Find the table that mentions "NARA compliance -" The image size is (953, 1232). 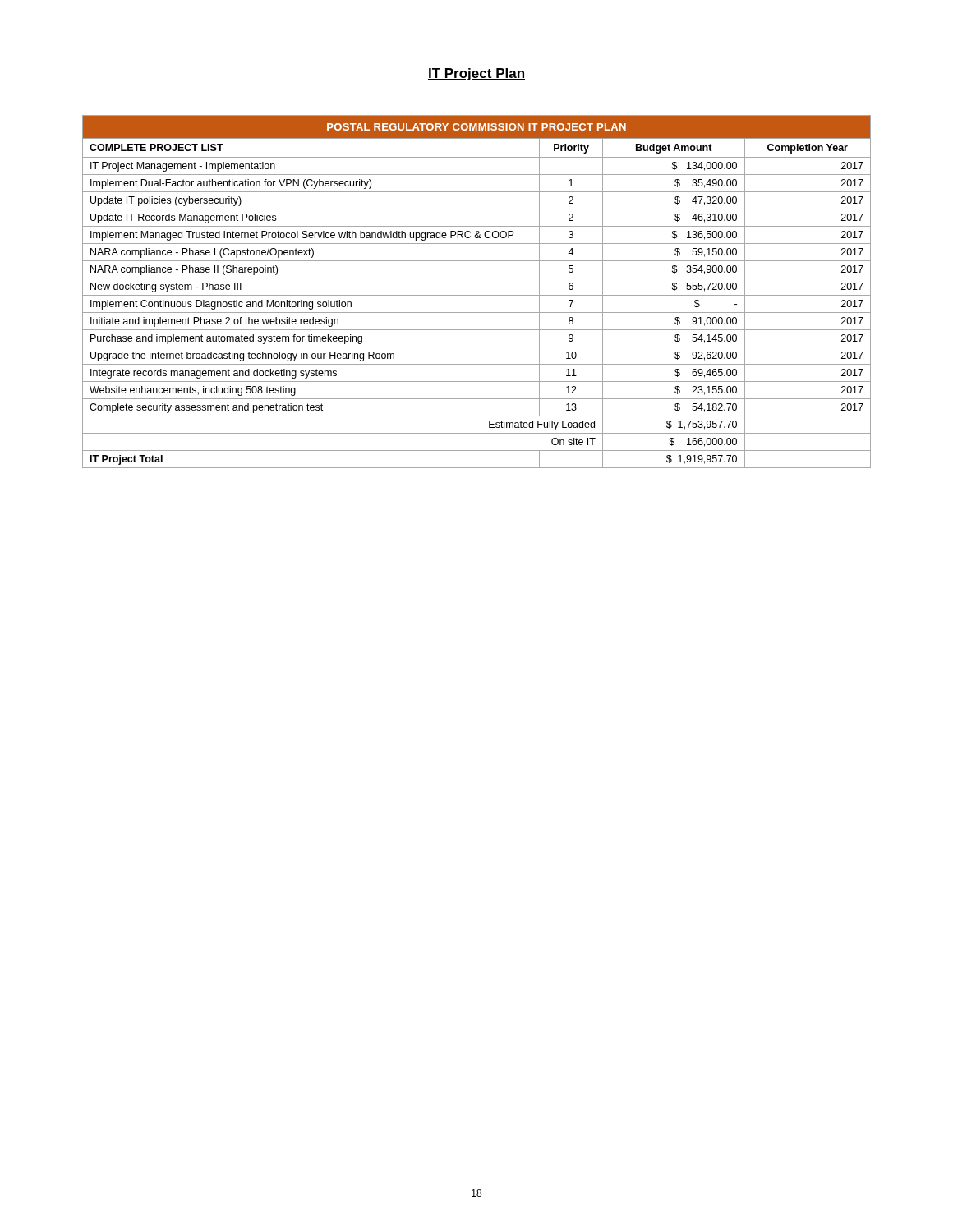click(x=476, y=292)
